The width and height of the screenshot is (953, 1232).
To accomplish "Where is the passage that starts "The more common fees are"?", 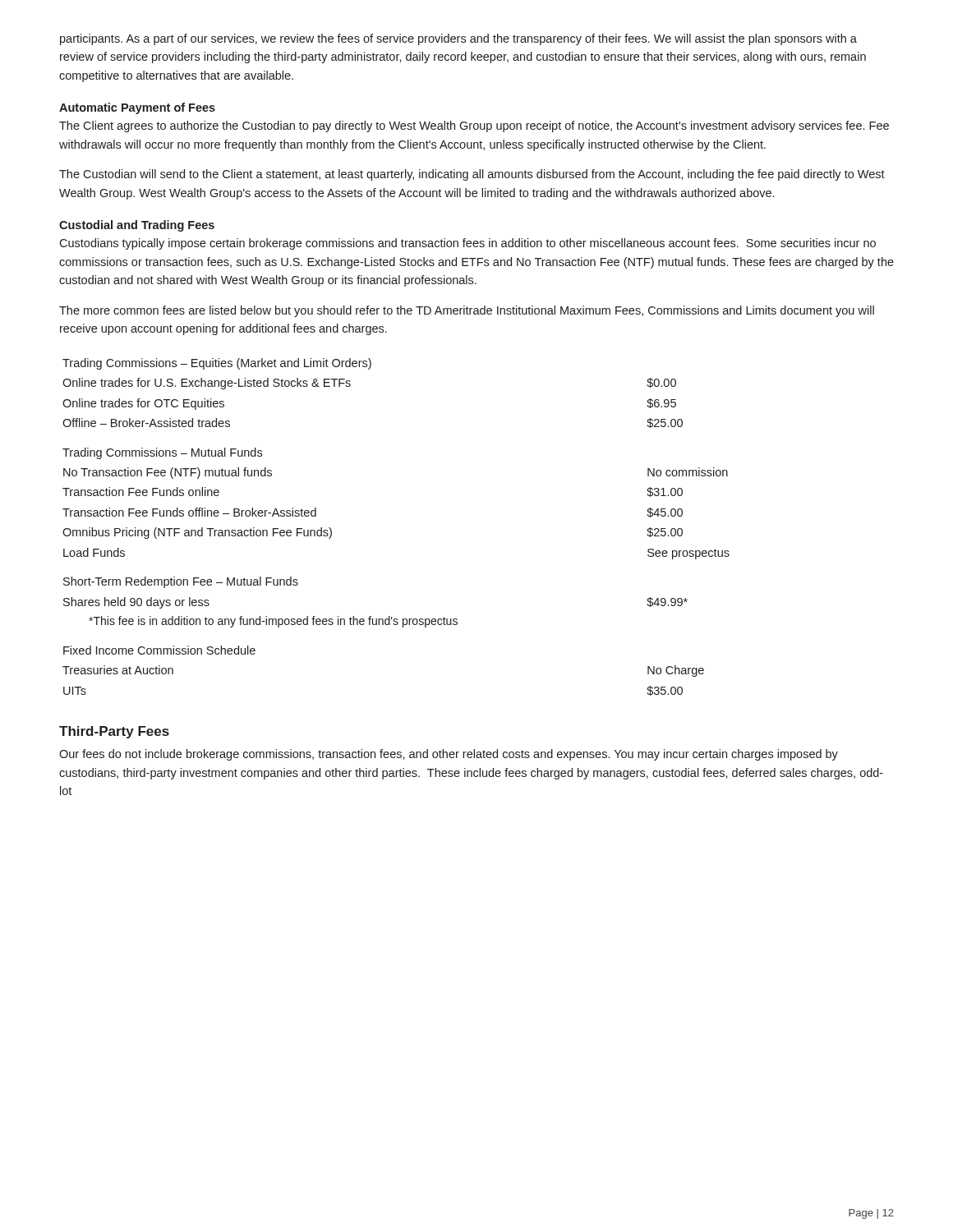I will (476, 320).
